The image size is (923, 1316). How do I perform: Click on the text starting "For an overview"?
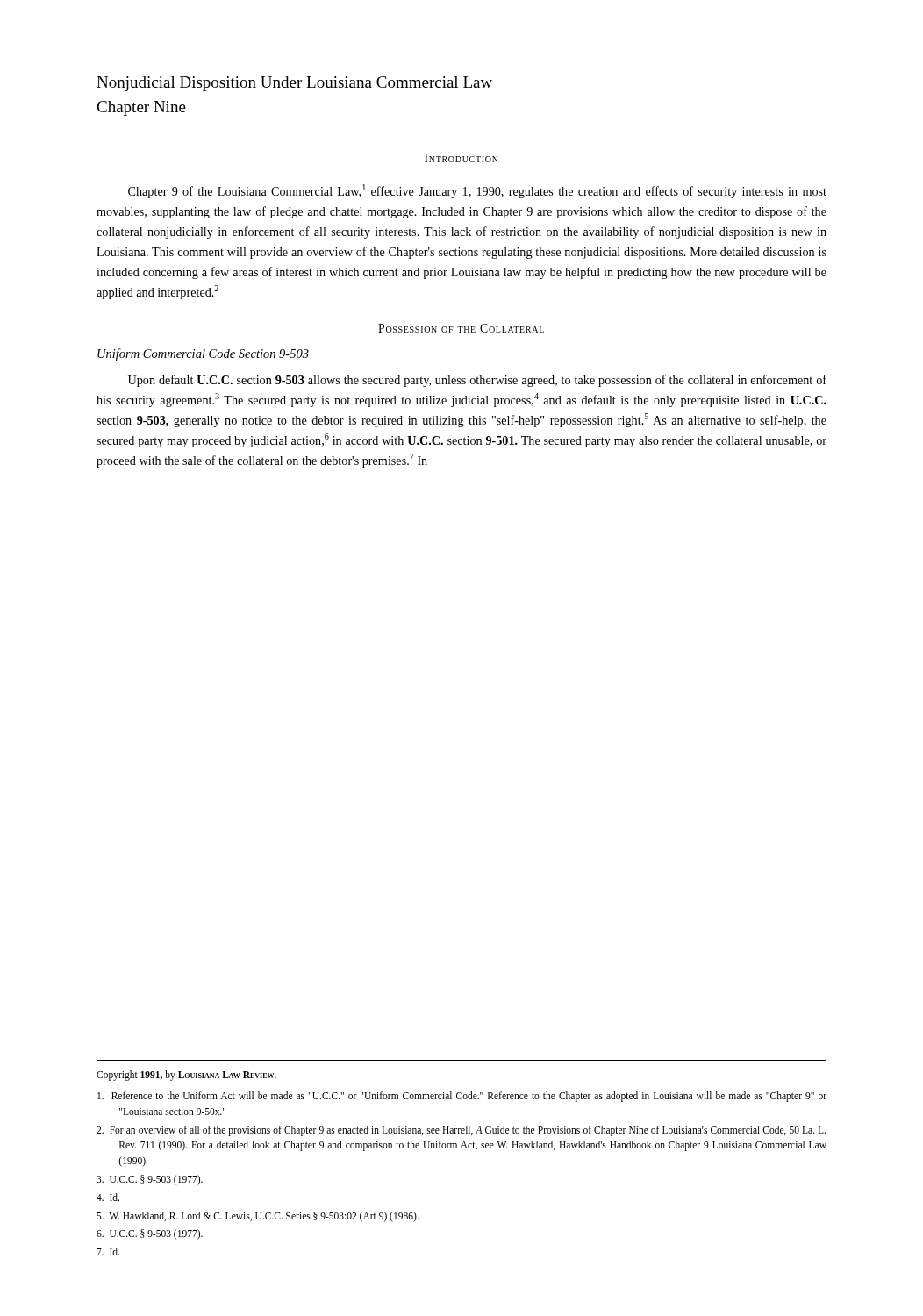pyautogui.click(x=462, y=1146)
